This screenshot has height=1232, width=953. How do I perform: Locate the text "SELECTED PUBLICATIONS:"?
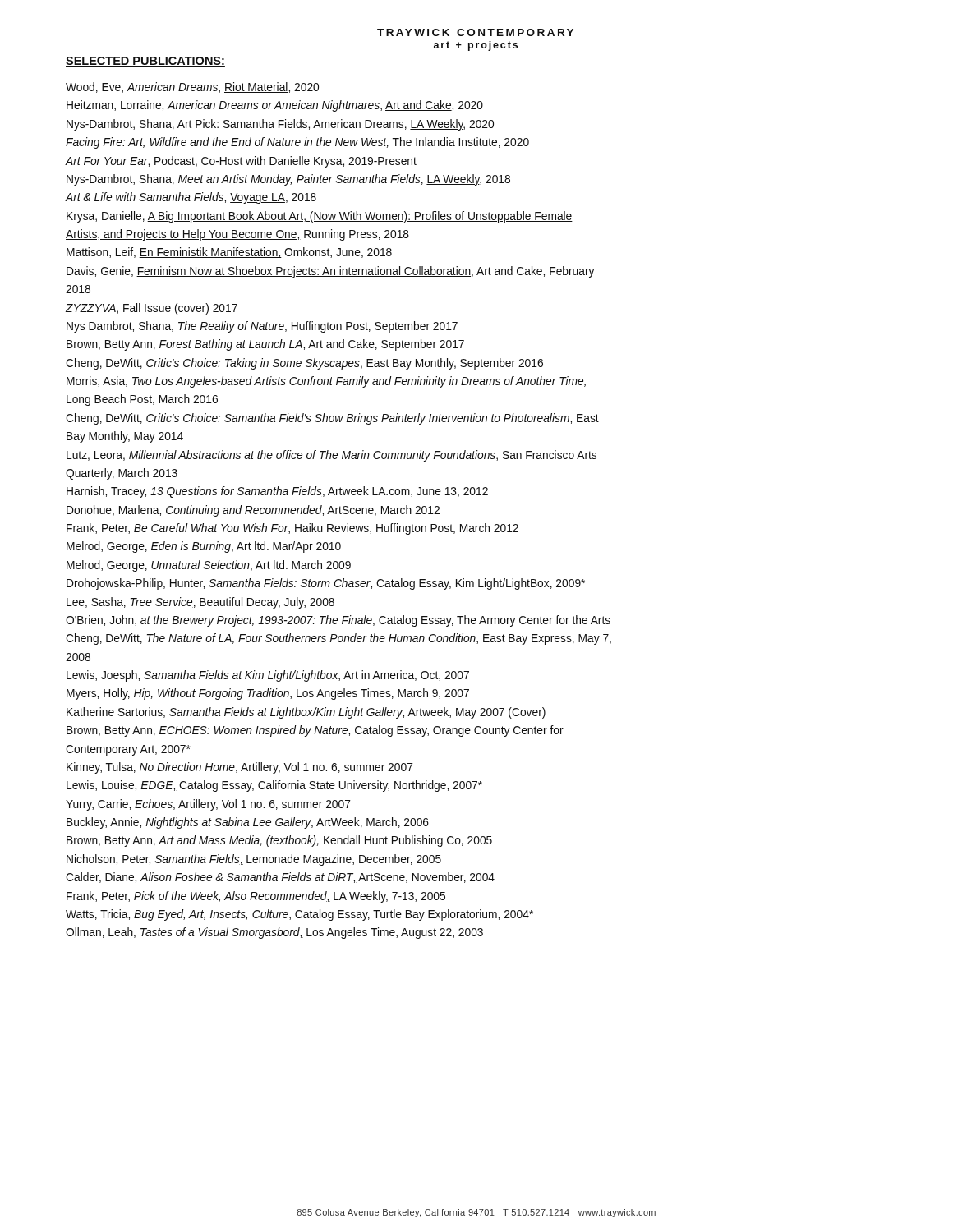click(145, 61)
